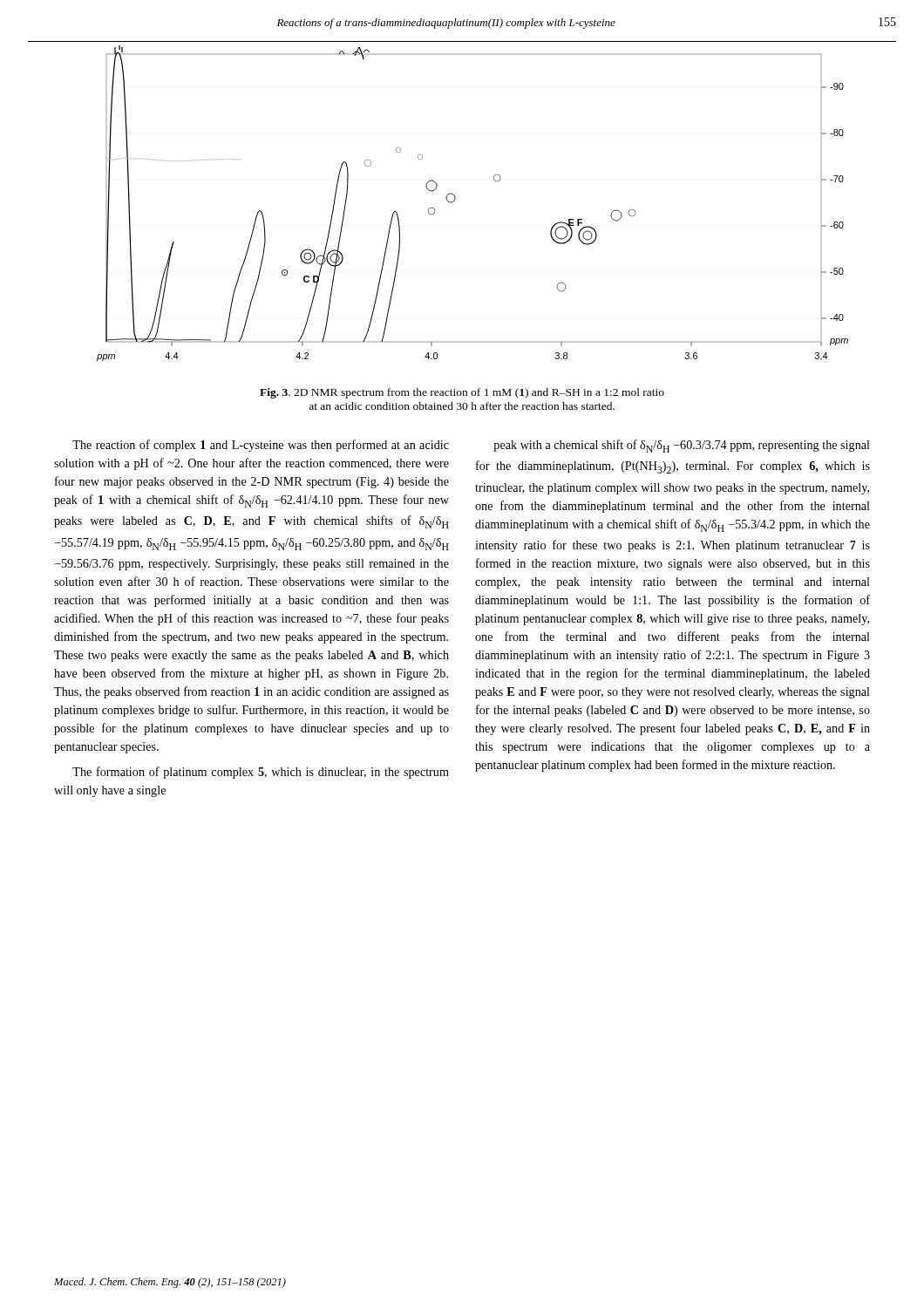The height and width of the screenshot is (1308, 924).
Task: Navigate to the element starting "Fig. 3. 2D NMR spectrum from"
Action: pyautogui.click(x=462, y=399)
